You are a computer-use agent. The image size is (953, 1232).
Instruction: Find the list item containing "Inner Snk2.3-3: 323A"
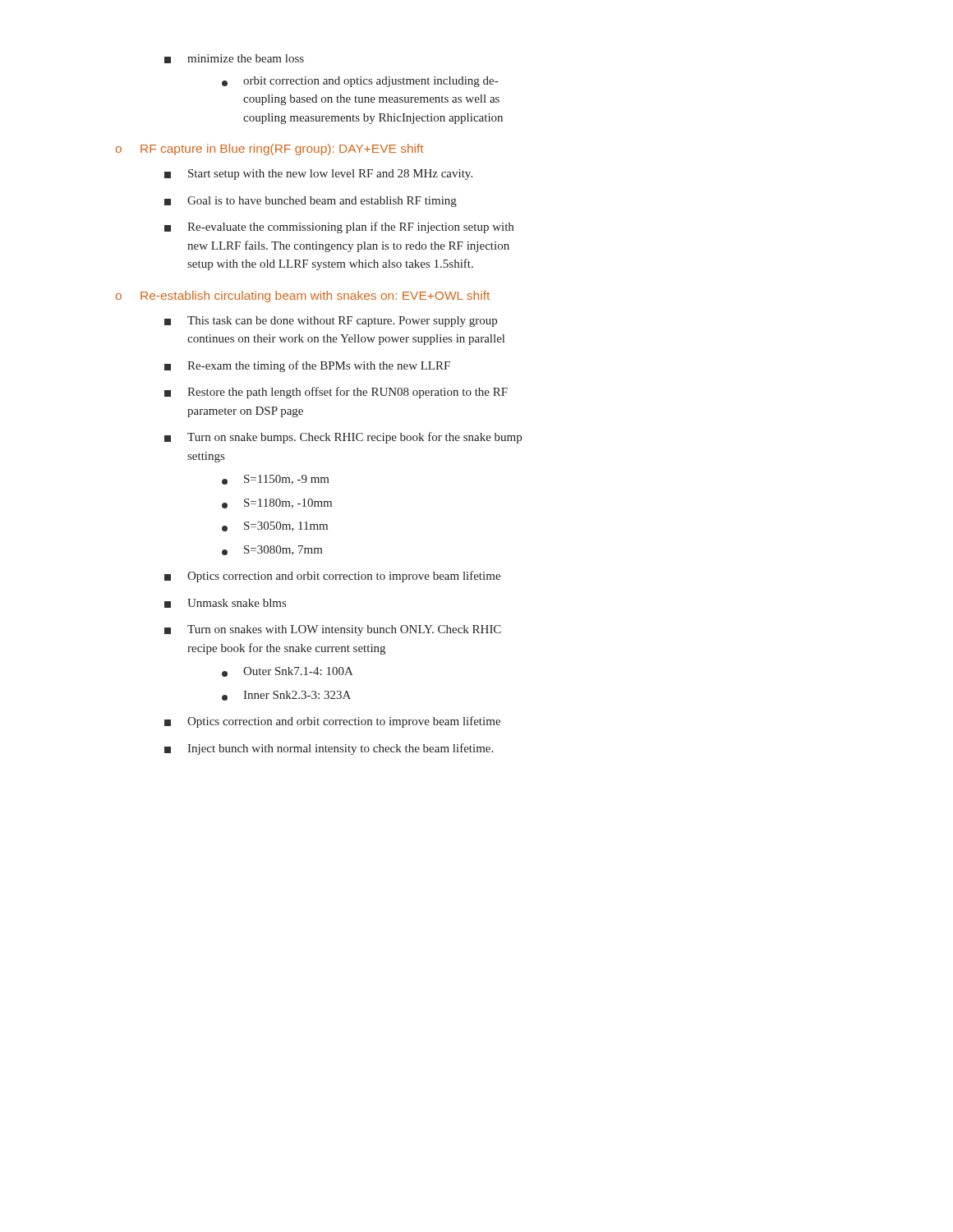tap(286, 695)
